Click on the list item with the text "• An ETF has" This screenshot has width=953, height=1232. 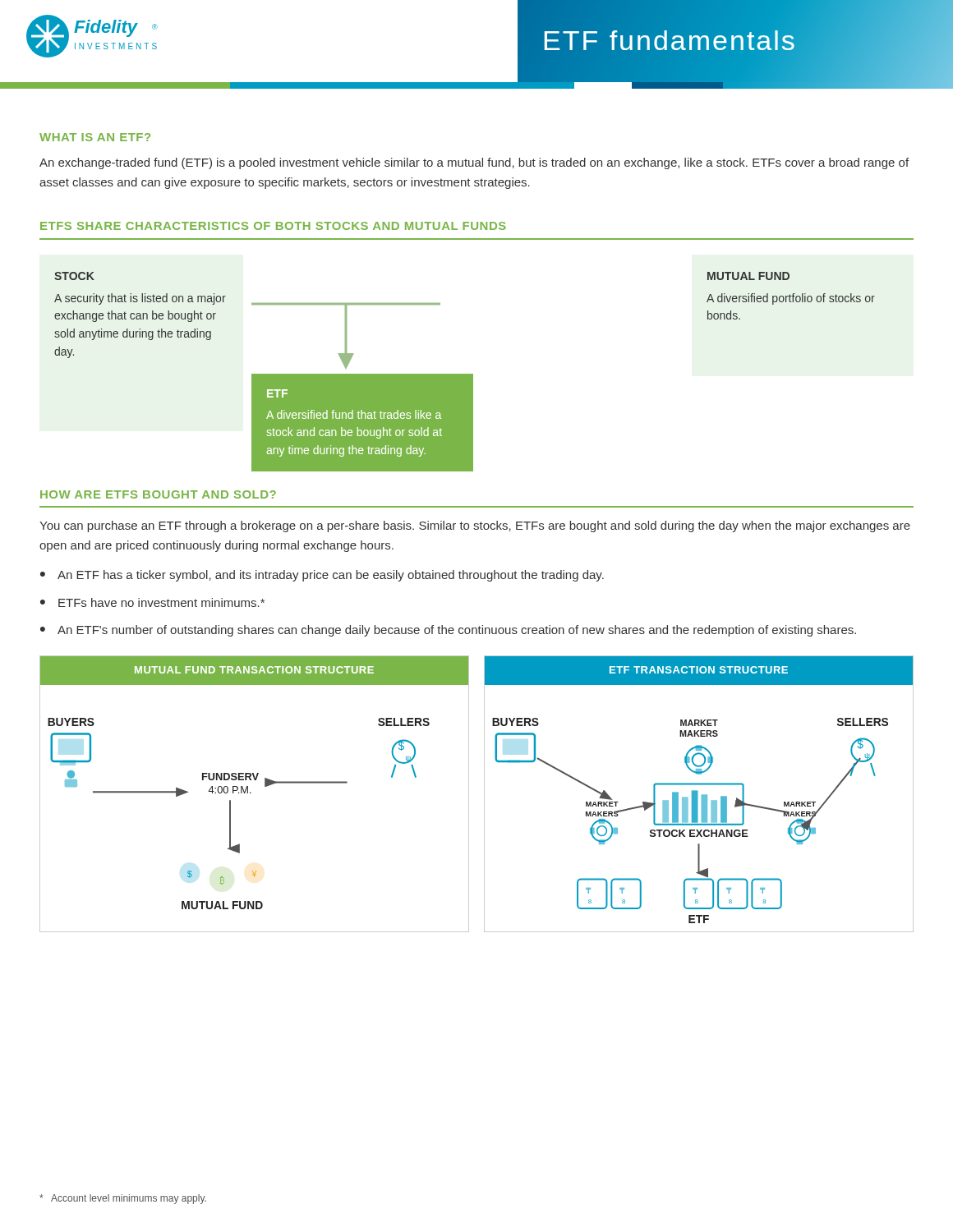coord(322,575)
